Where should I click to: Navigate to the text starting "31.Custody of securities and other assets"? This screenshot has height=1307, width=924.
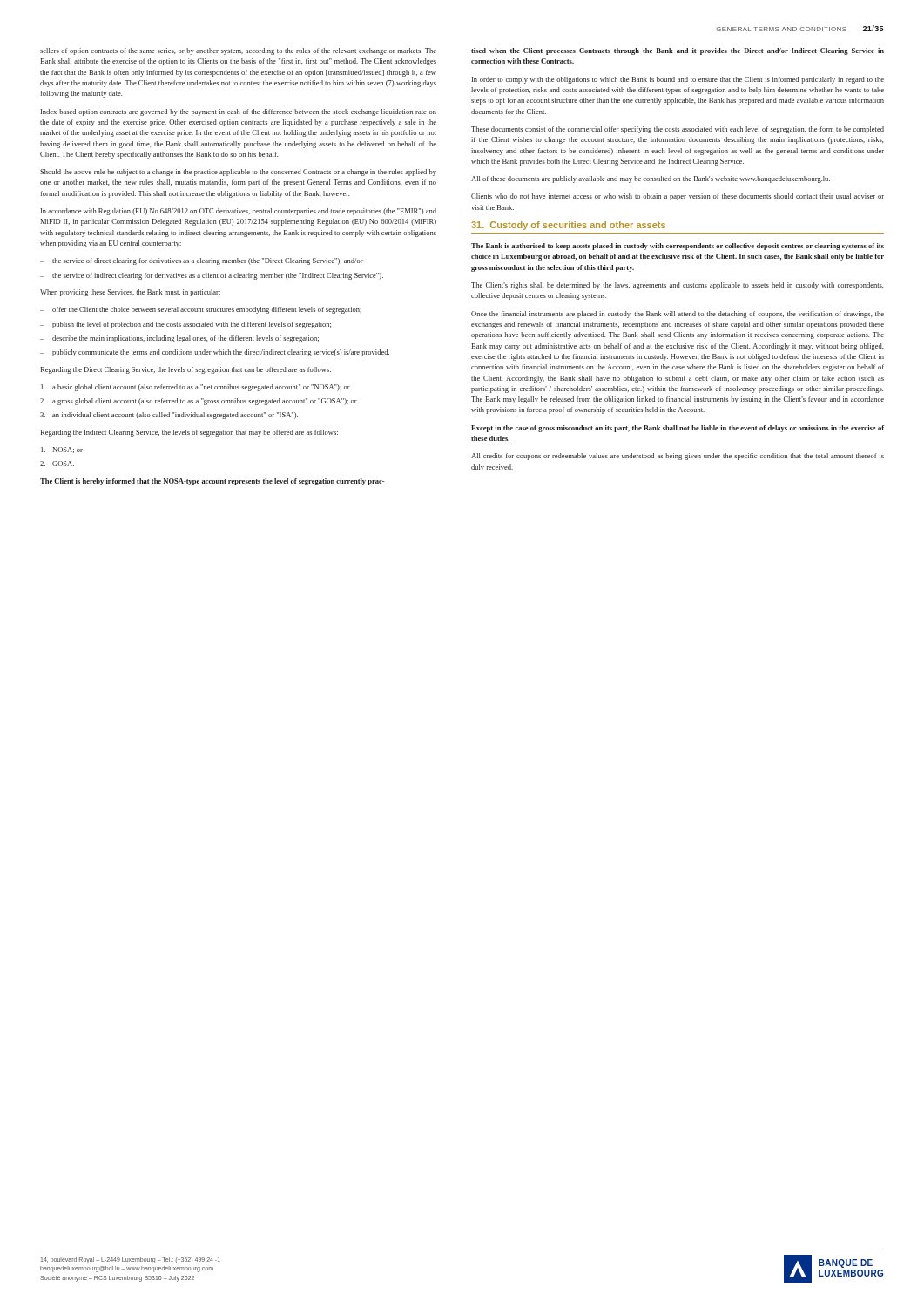(569, 225)
